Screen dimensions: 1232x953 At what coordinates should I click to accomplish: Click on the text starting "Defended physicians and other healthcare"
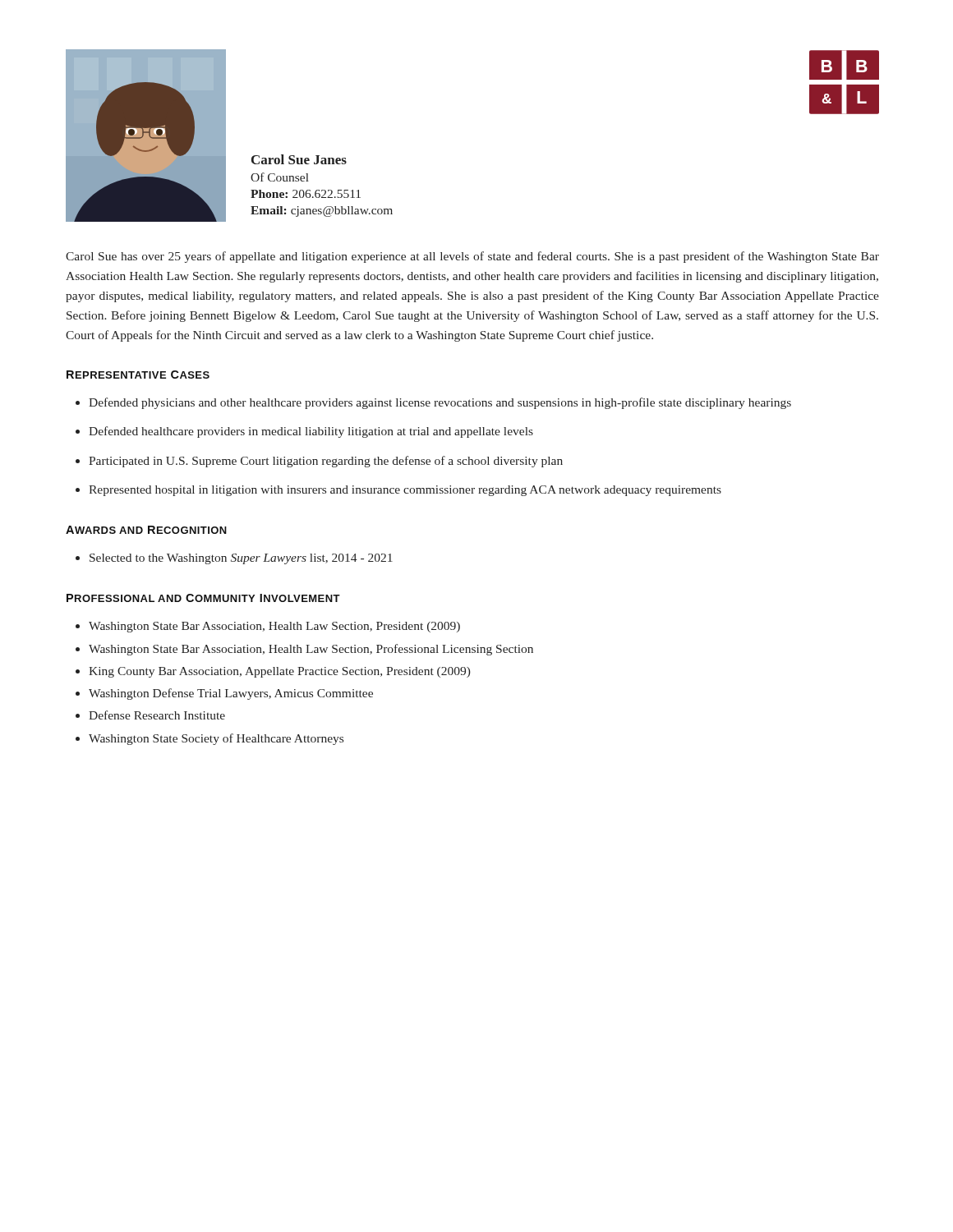(440, 402)
